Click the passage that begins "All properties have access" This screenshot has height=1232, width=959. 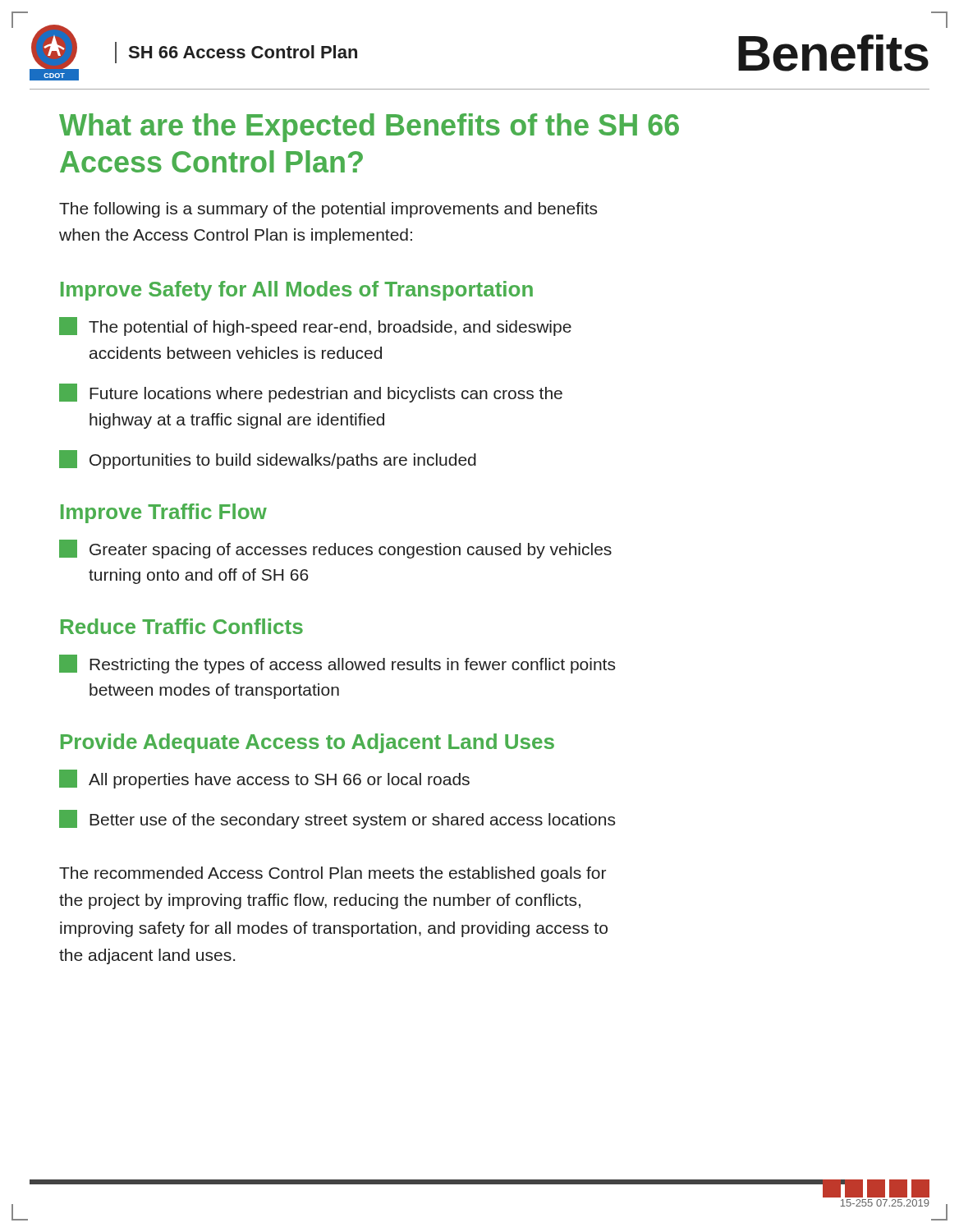coord(265,779)
